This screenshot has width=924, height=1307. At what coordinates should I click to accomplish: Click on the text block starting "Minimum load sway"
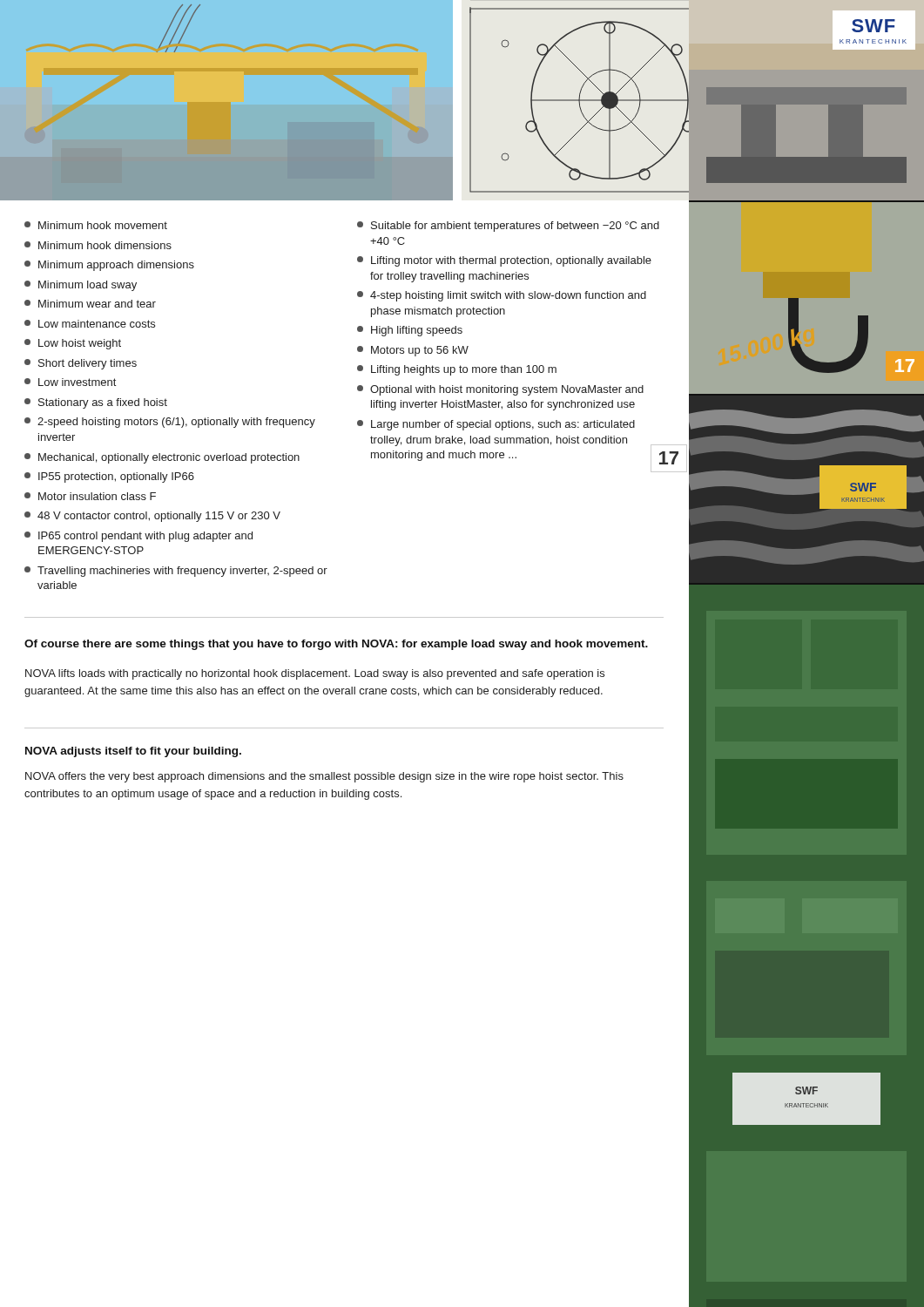click(81, 284)
